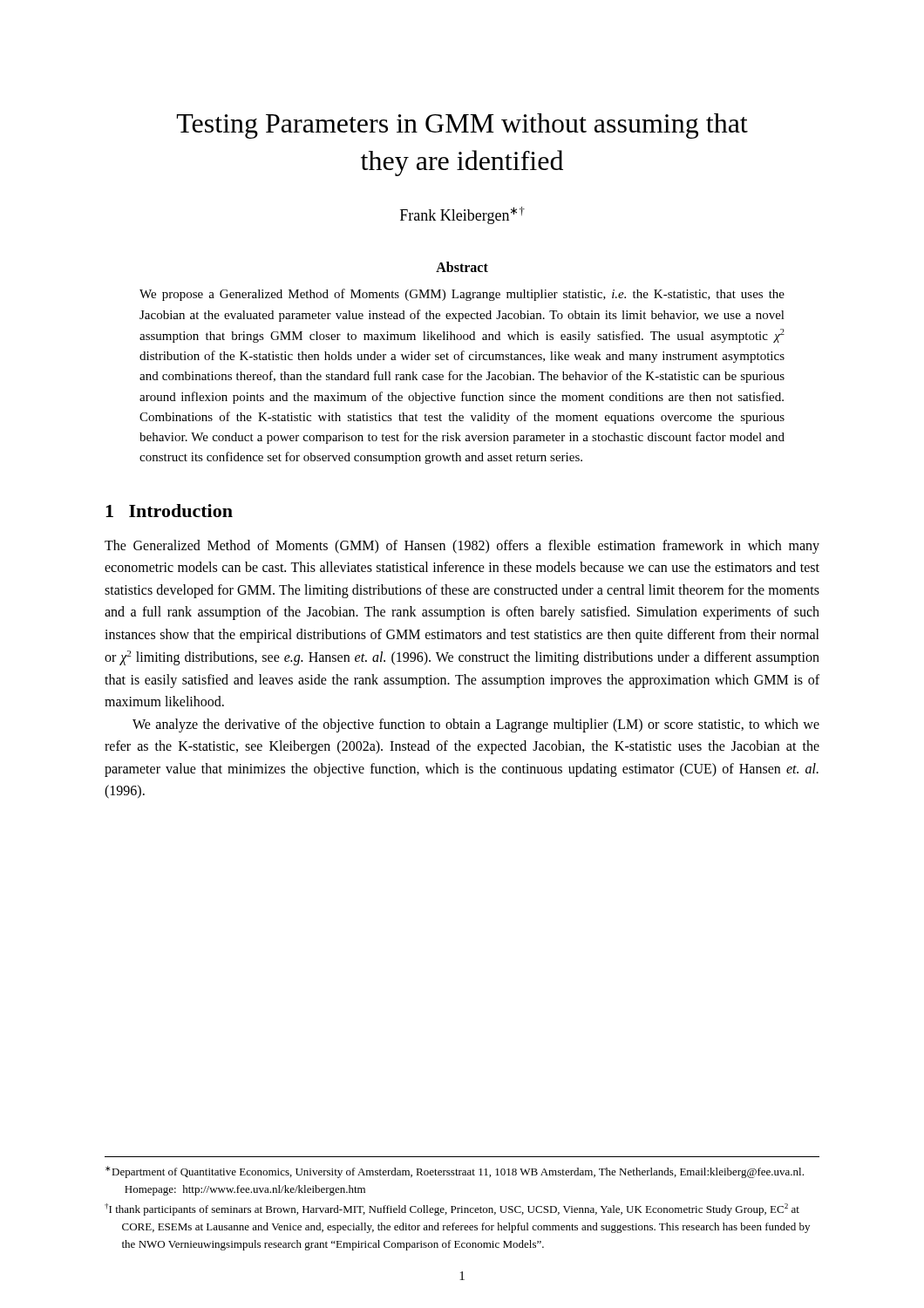The width and height of the screenshot is (924, 1308).
Task: Find the block on this page that starts "We propose a Generalized Method of Moments (GMM)"
Action: point(462,376)
